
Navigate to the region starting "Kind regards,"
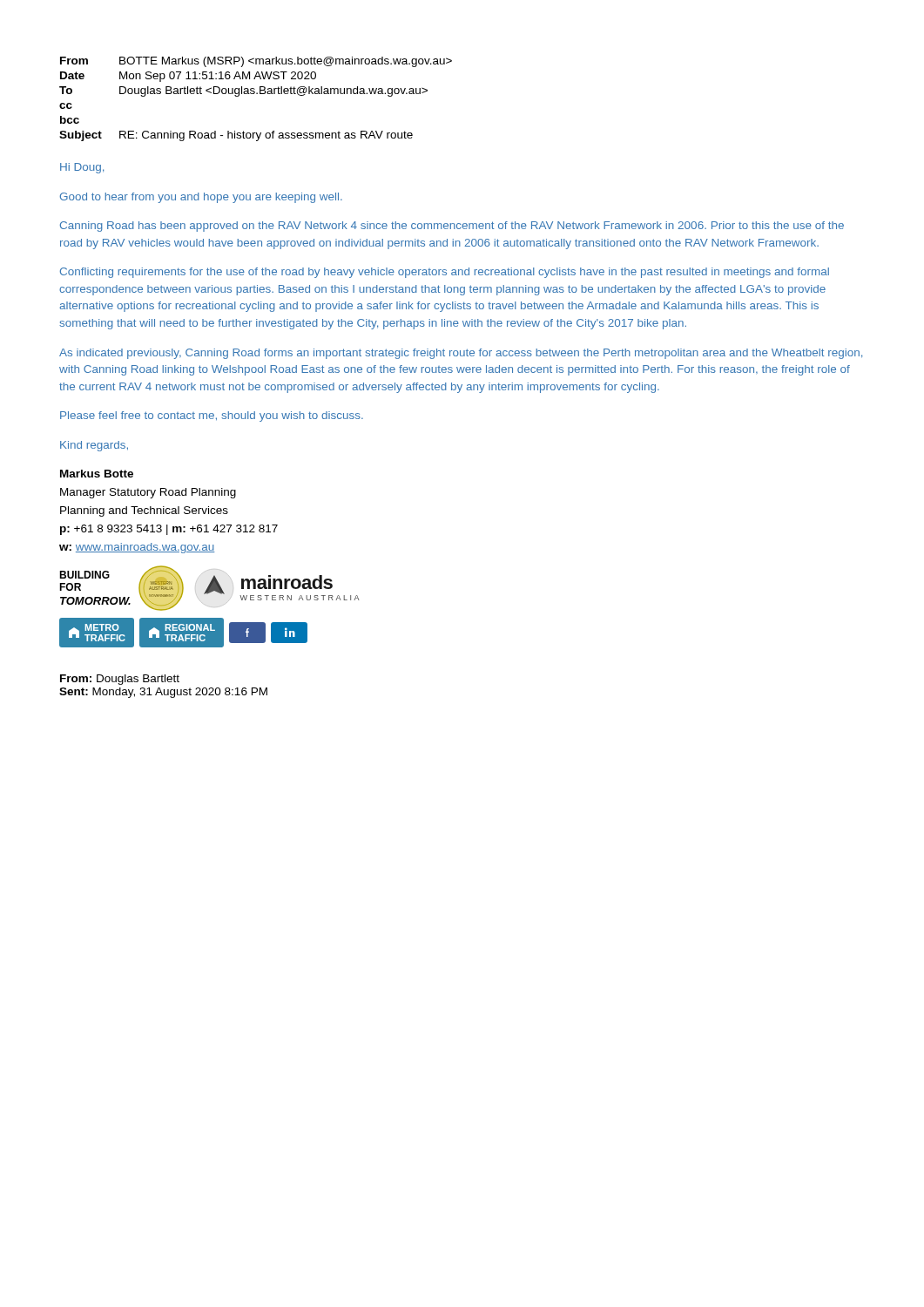(94, 445)
